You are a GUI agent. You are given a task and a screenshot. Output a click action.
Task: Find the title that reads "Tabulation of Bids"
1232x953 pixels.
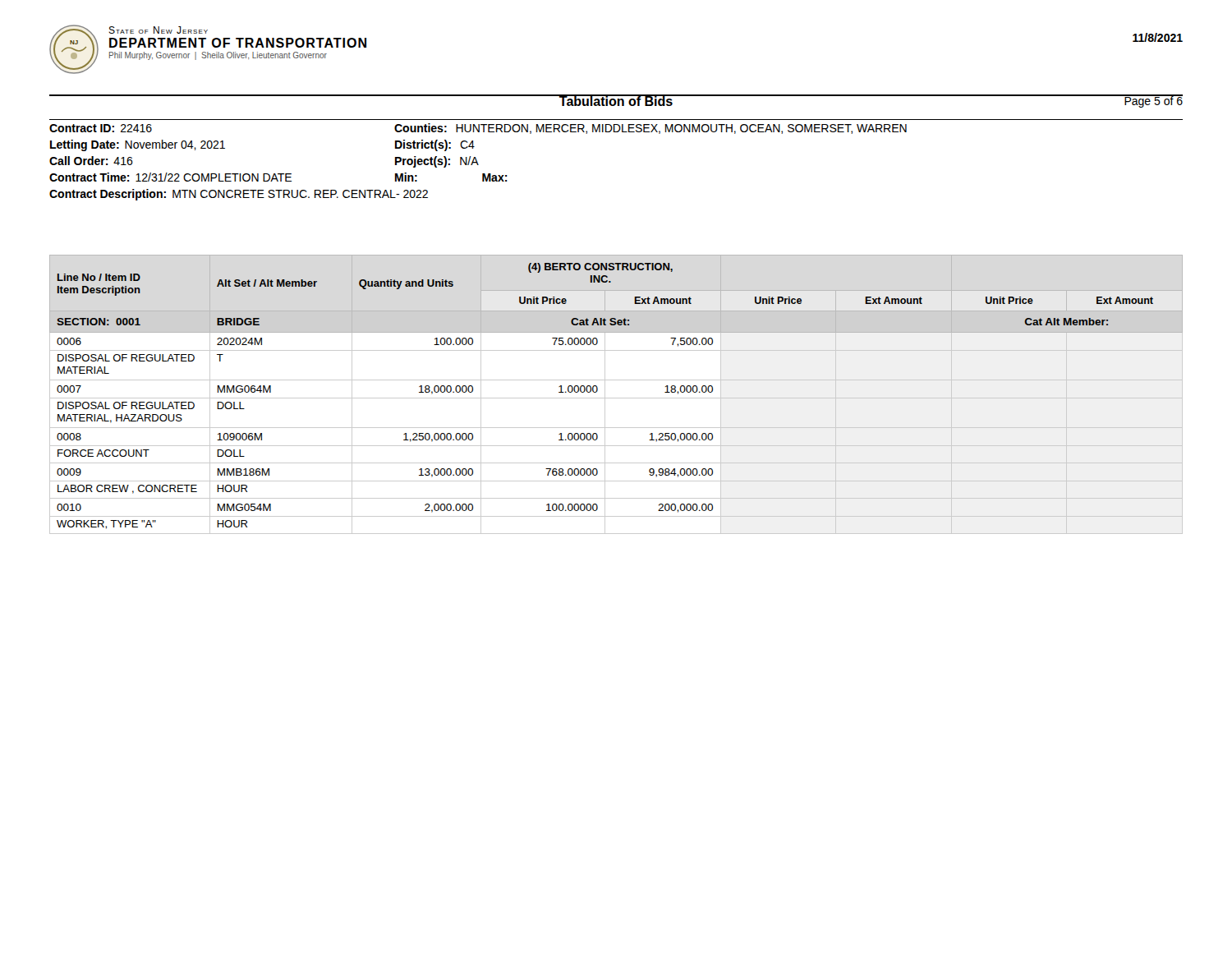click(x=616, y=101)
